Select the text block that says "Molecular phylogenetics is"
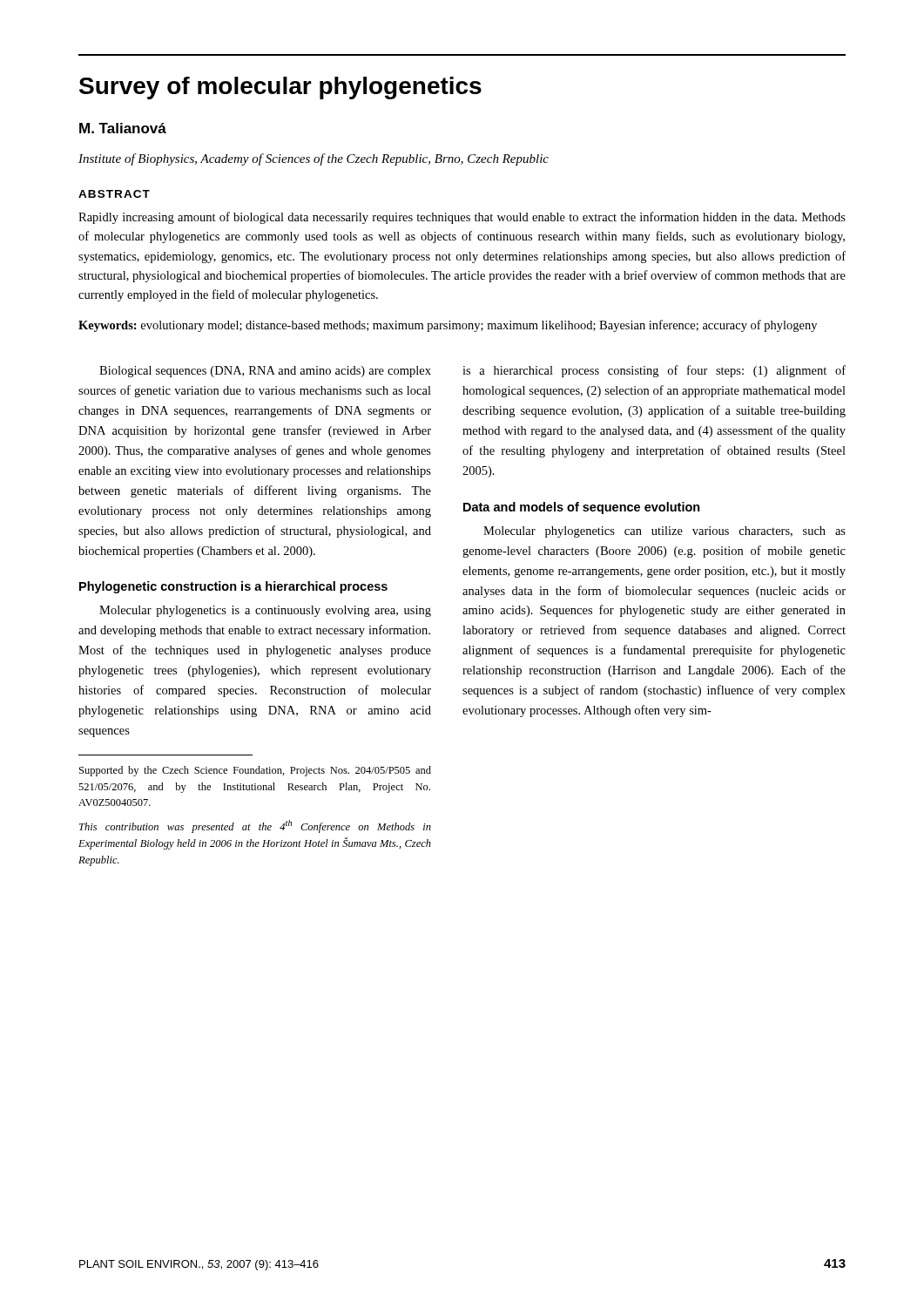Screen dimensions: 1307x924 (x=255, y=671)
